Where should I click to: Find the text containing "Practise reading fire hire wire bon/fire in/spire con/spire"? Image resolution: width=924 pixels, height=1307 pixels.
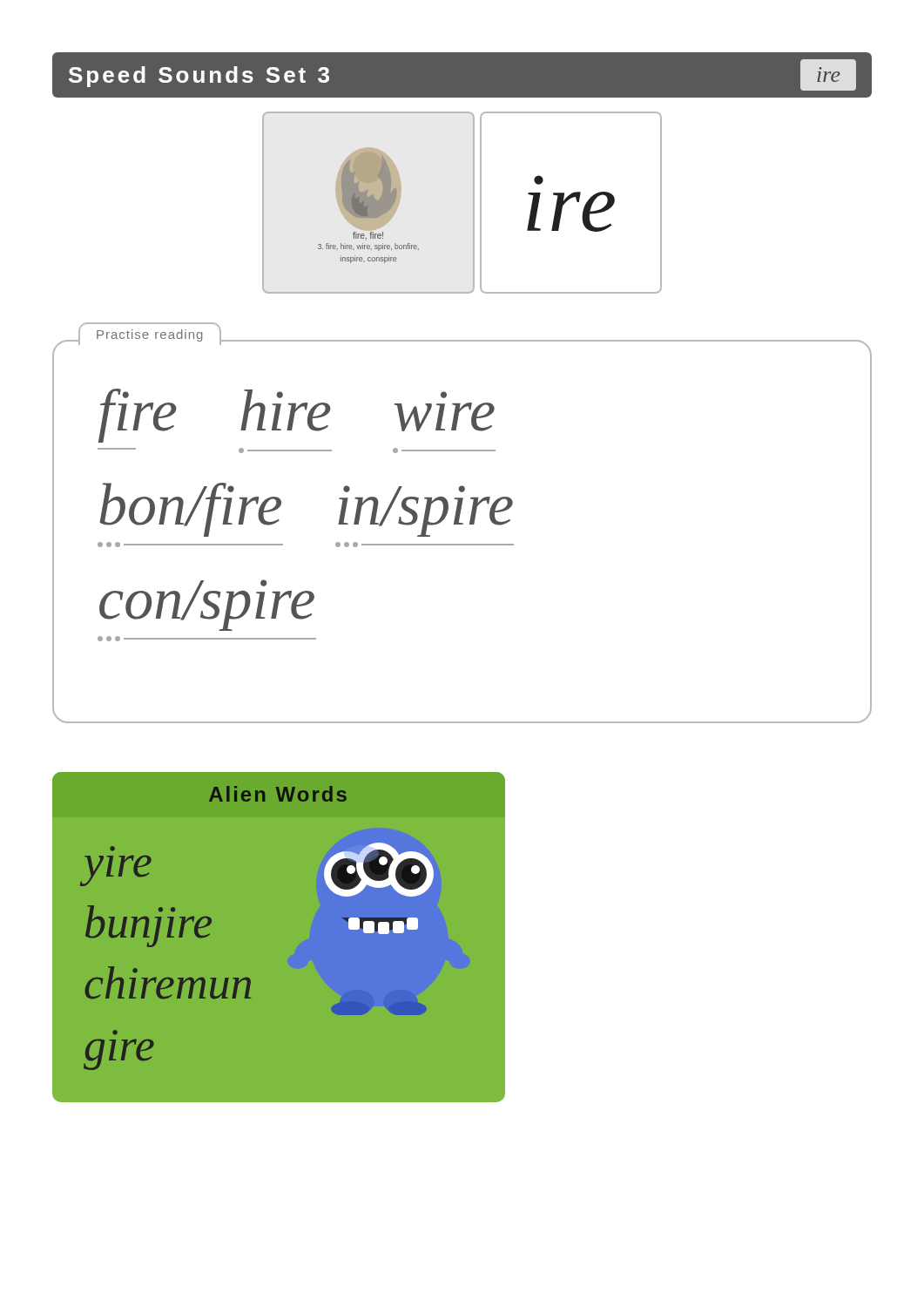[462, 491]
